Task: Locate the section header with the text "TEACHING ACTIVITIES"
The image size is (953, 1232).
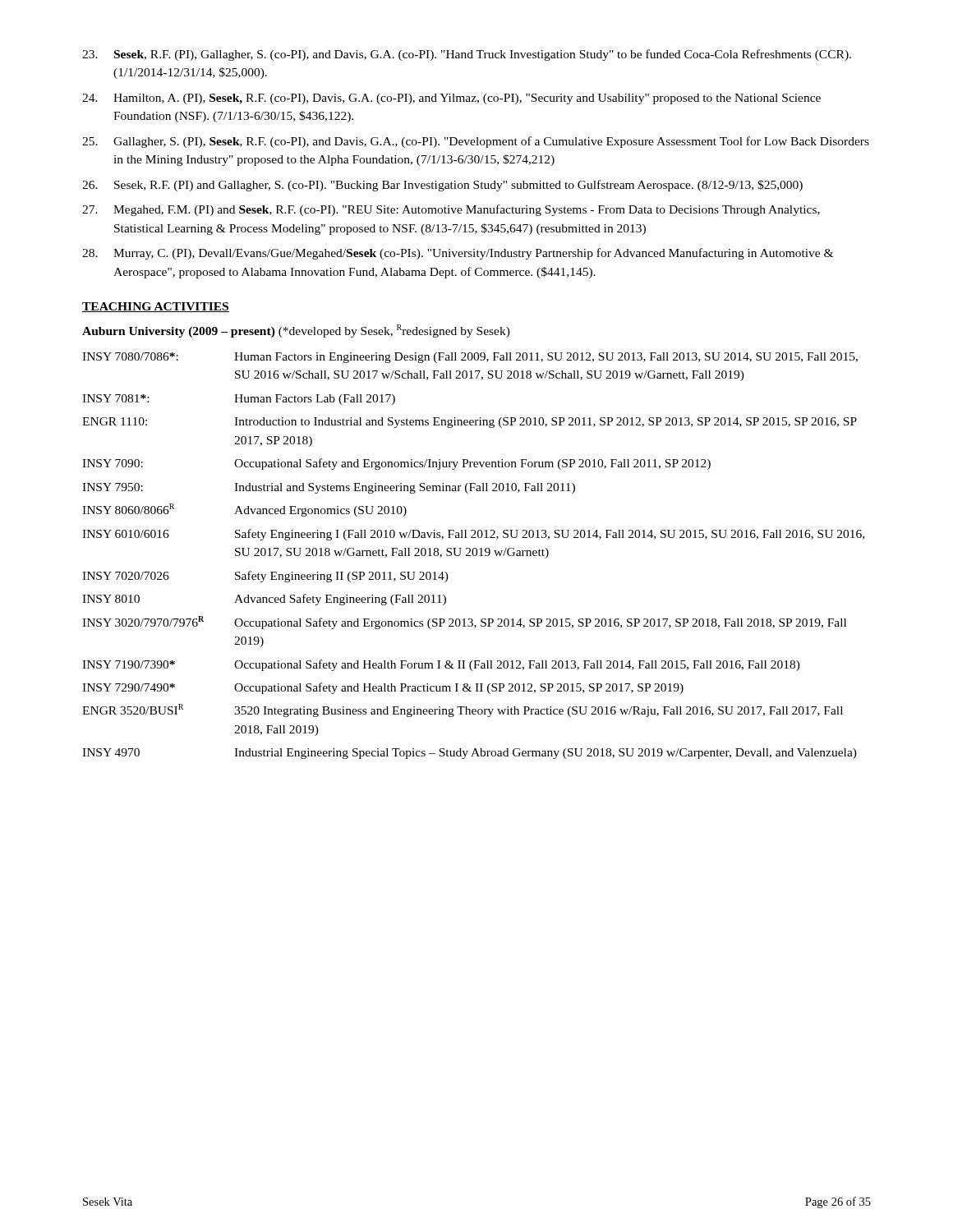Action: pos(156,306)
